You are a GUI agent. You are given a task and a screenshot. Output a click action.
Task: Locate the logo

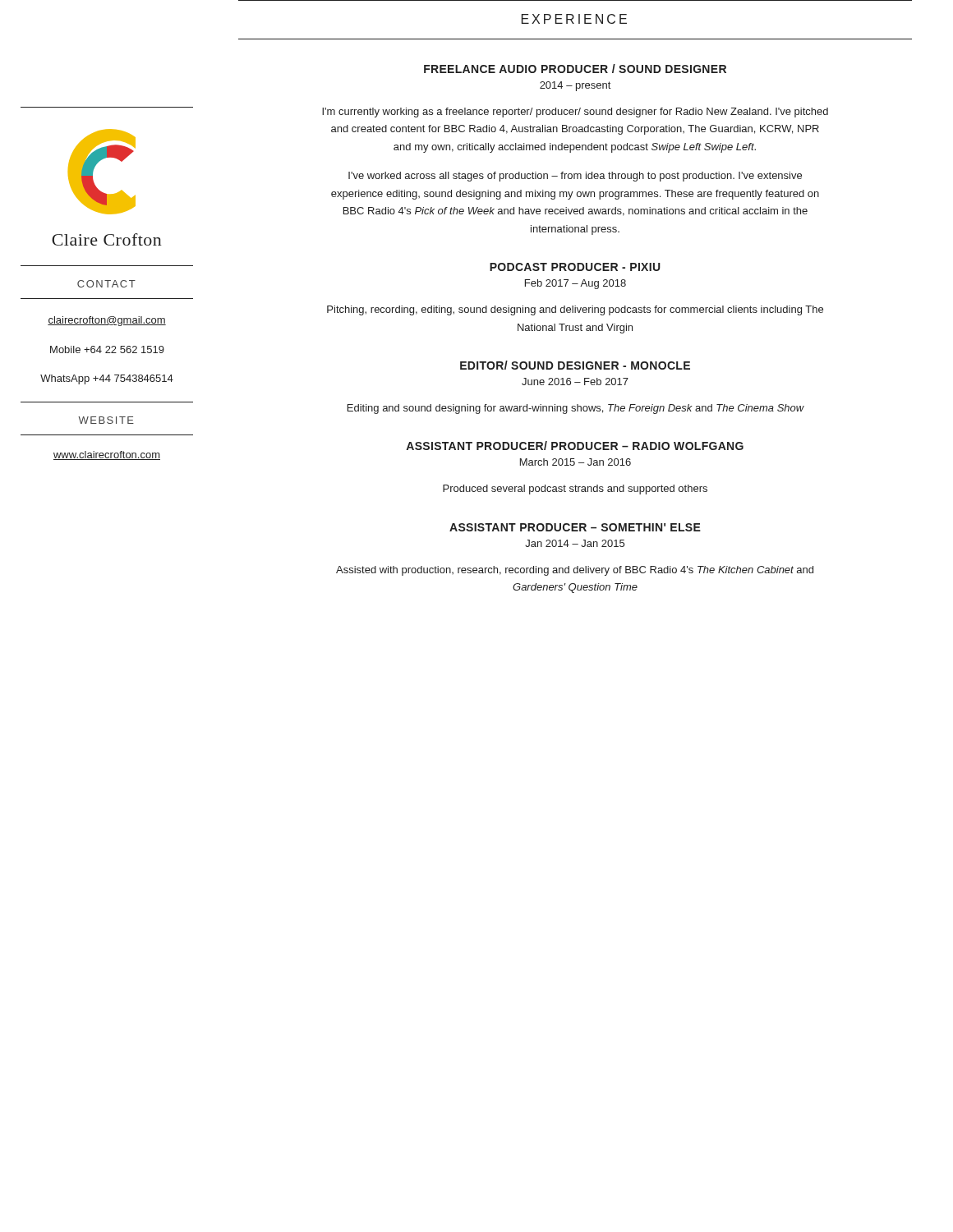coord(107,186)
